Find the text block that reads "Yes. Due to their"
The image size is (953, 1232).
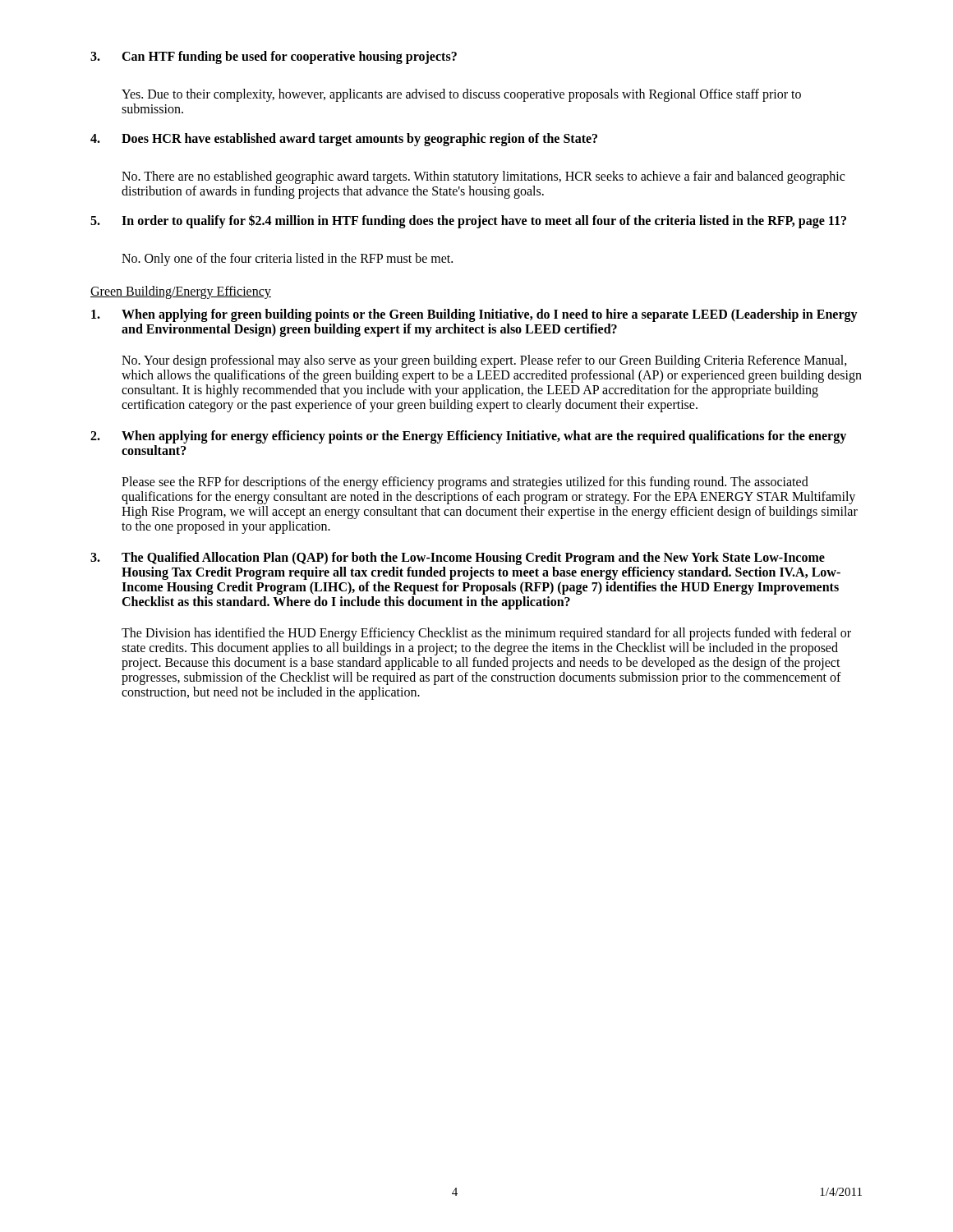(492, 102)
